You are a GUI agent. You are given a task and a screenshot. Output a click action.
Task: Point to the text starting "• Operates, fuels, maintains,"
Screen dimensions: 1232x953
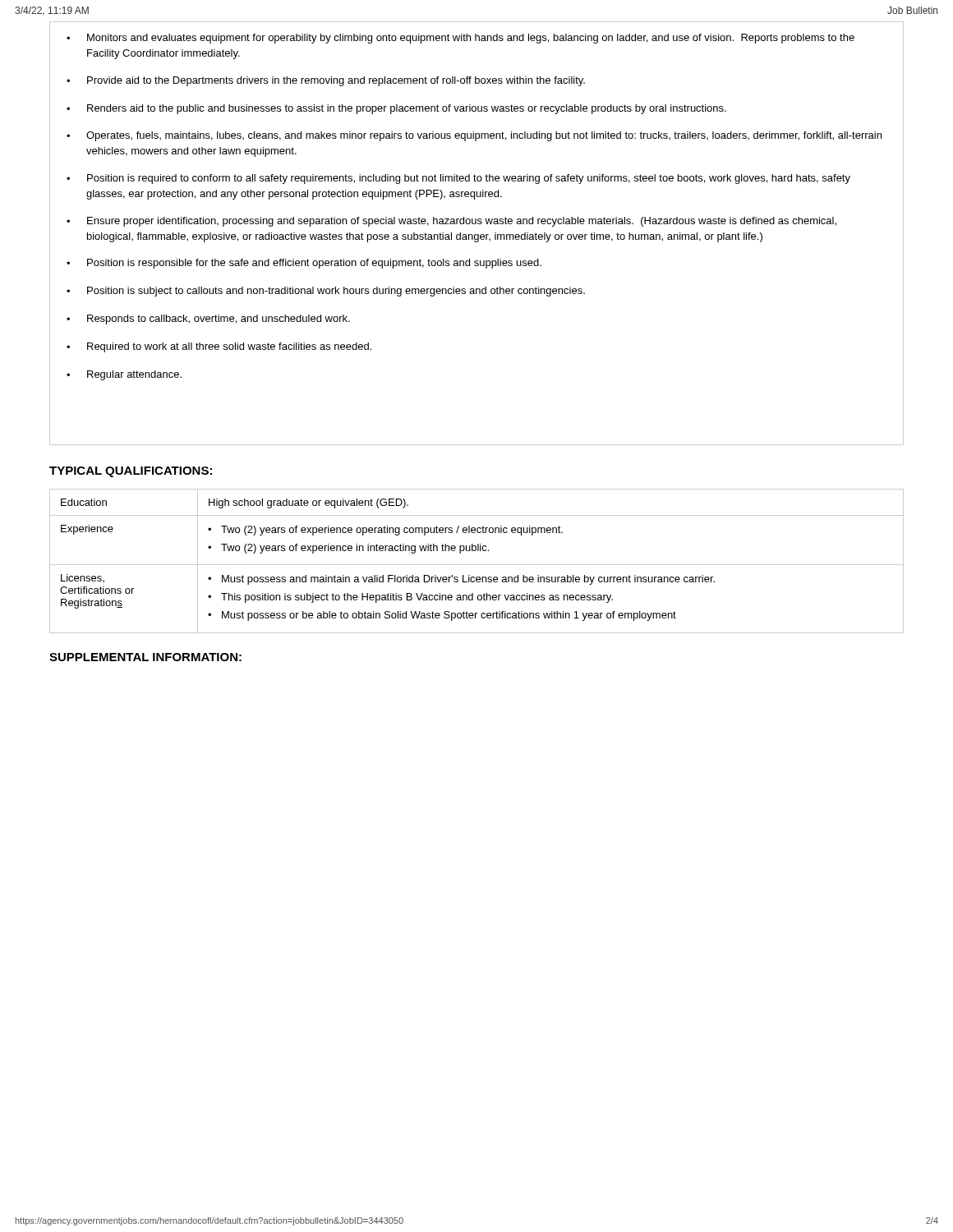tap(476, 144)
